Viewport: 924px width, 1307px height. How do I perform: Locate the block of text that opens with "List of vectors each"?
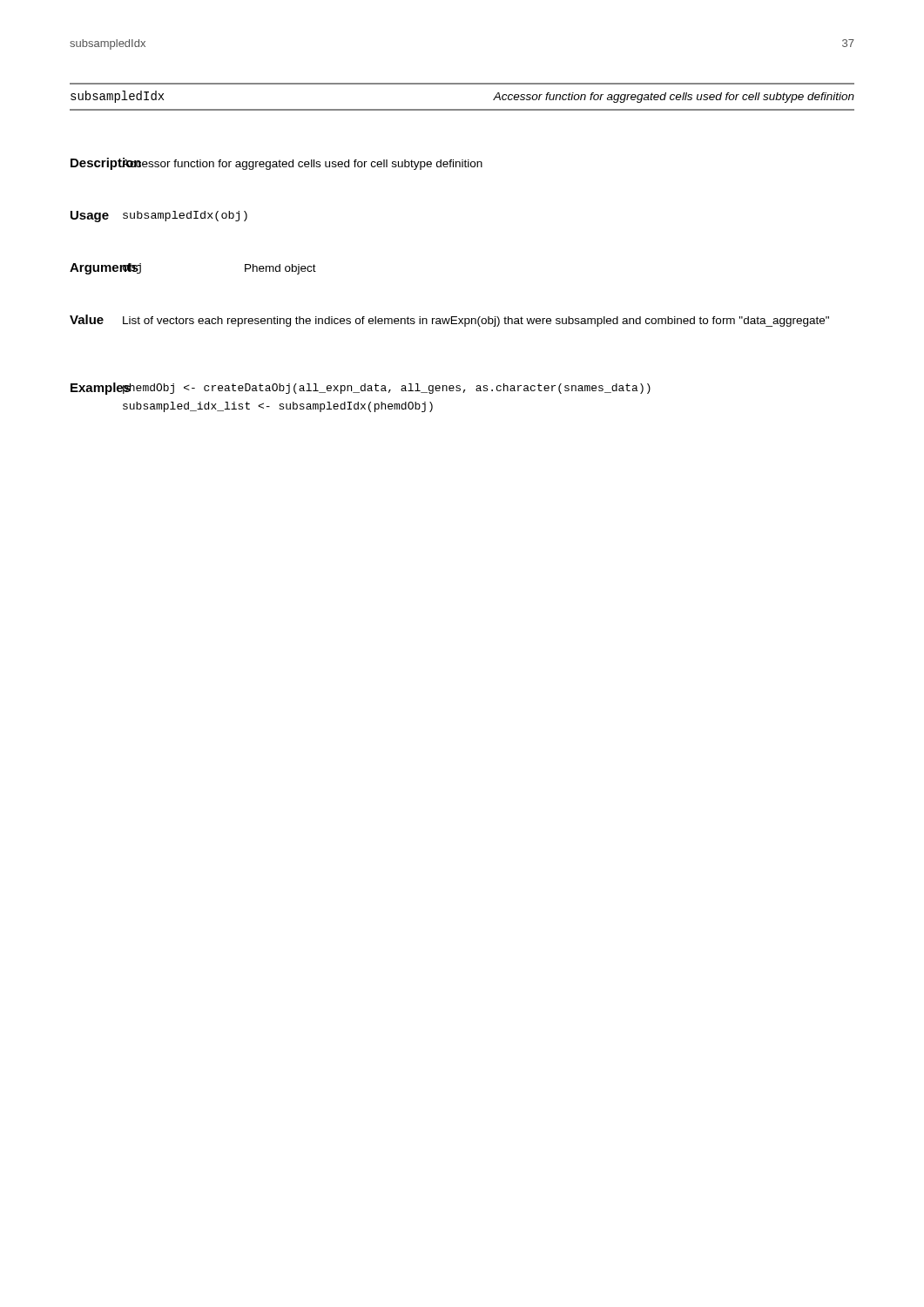[476, 320]
